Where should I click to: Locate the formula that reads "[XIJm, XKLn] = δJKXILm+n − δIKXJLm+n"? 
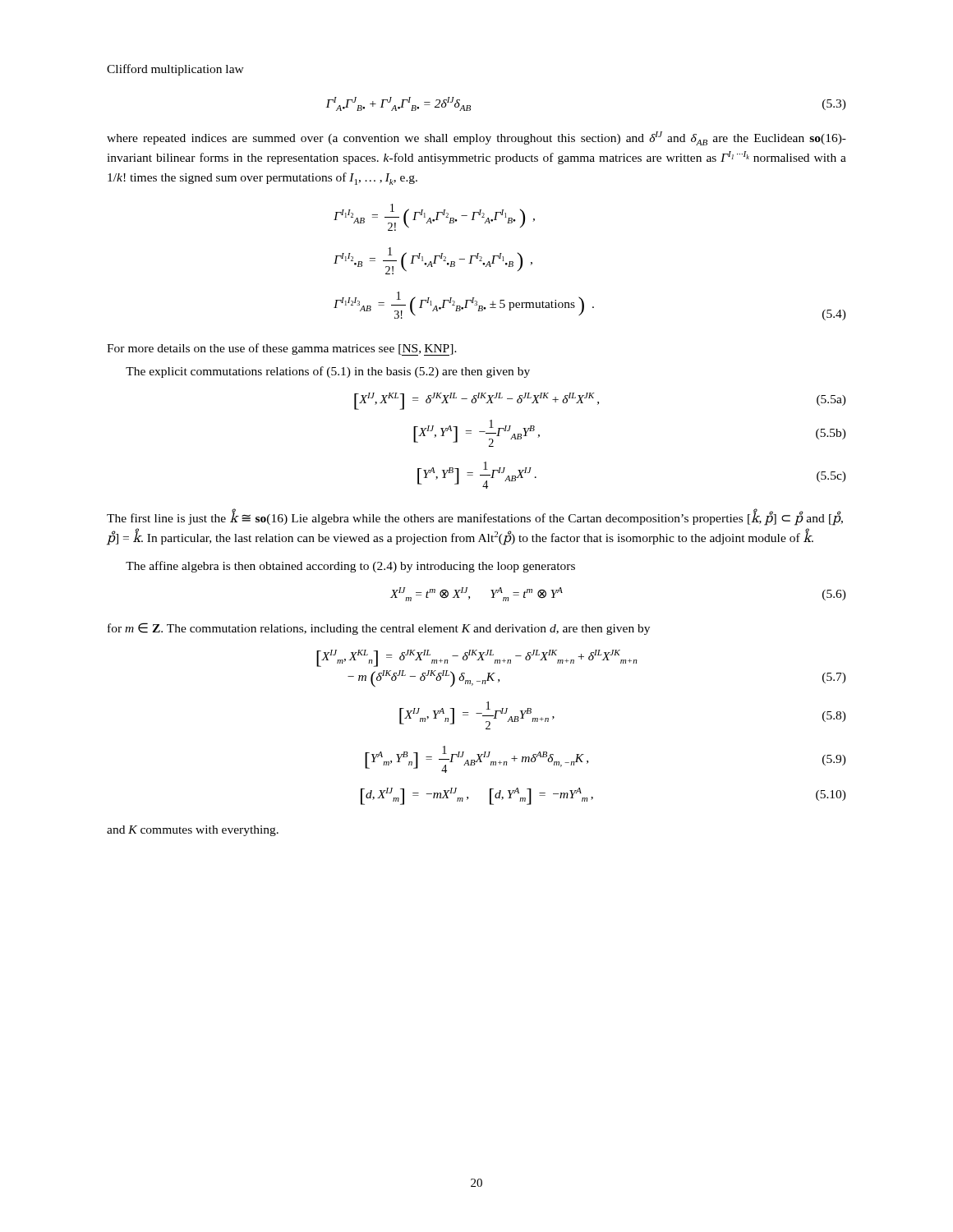pos(581,667)
